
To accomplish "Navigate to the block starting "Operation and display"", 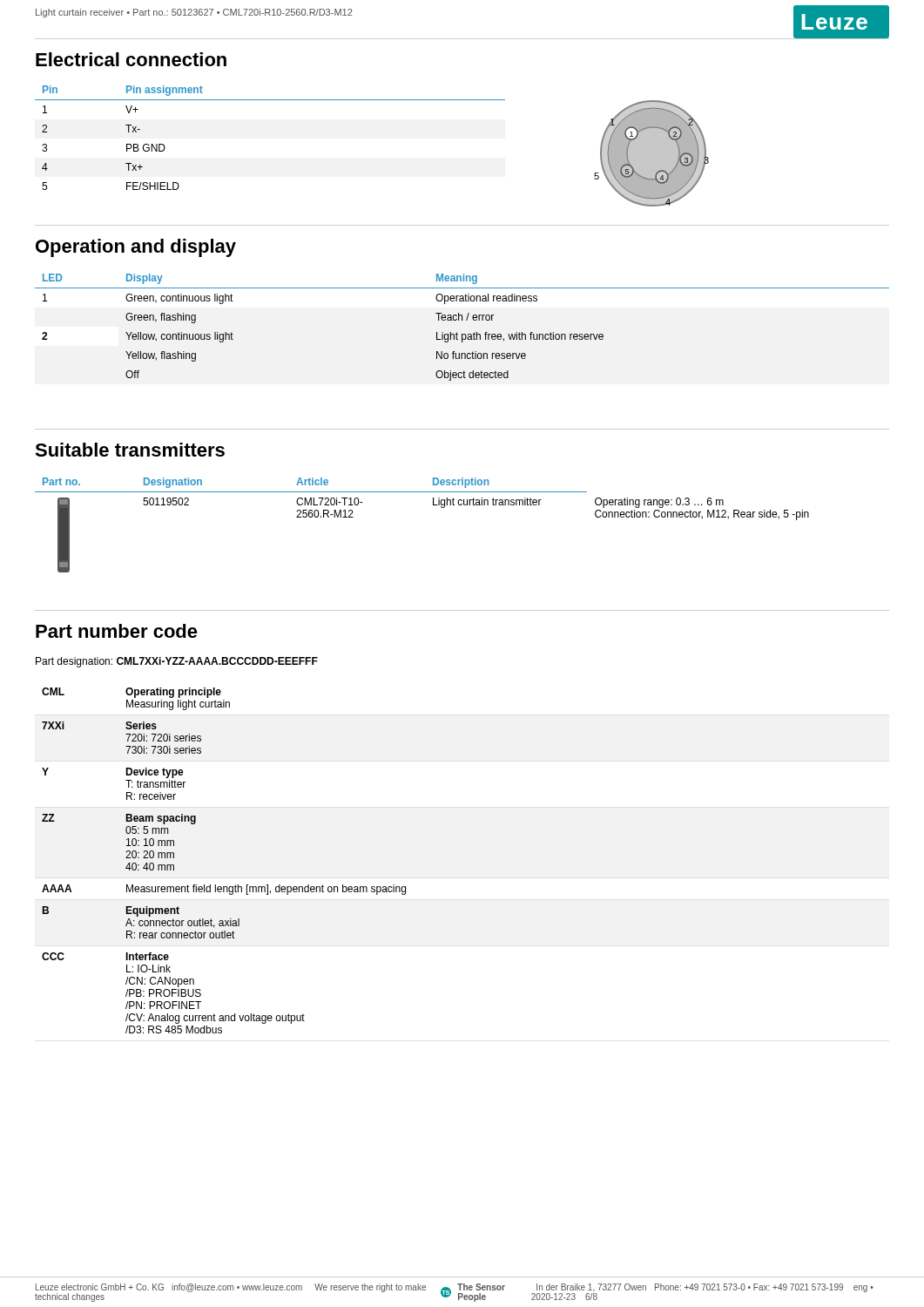I will pyautogui.click(x=135, y=246).
